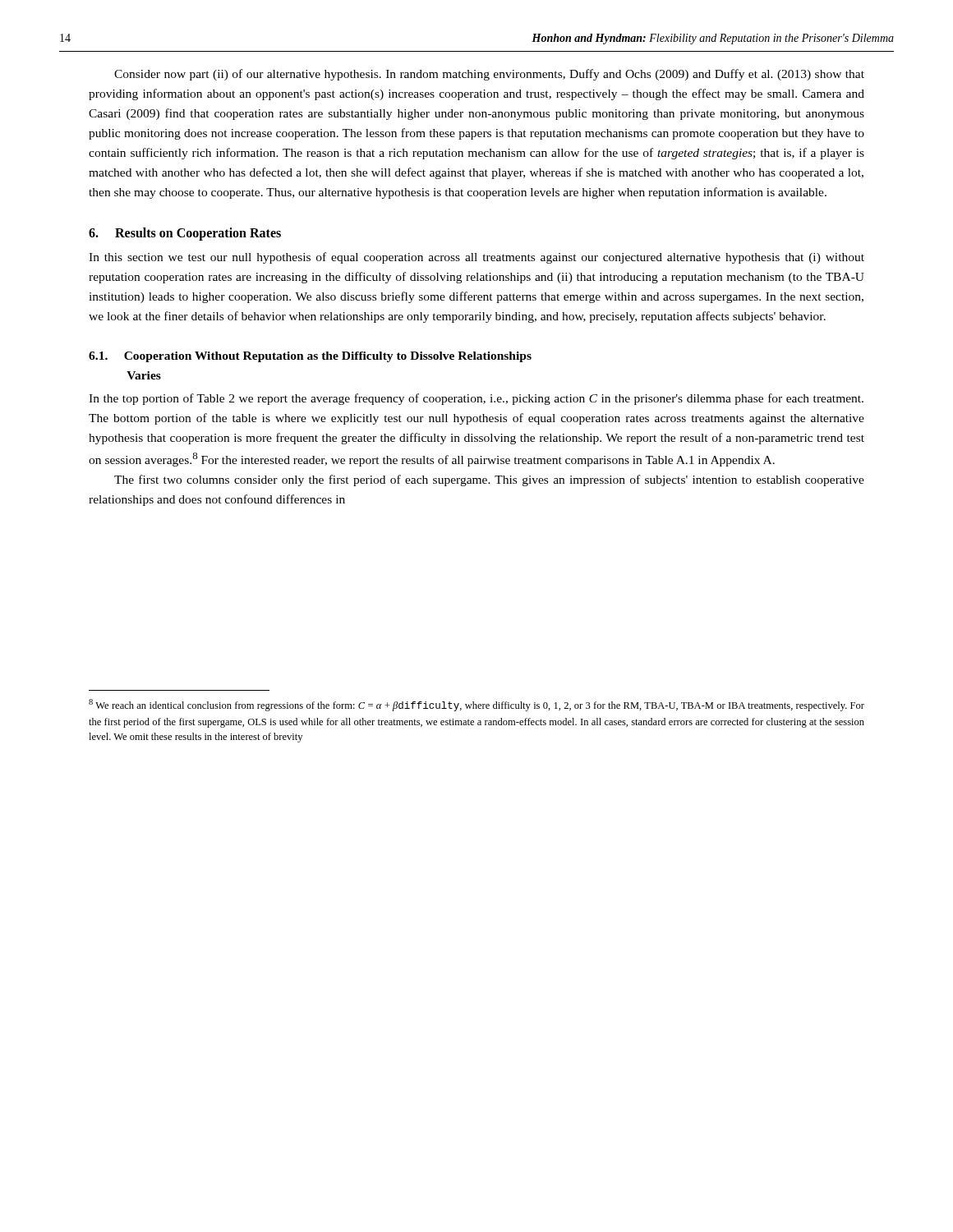This screenshot has width=953, height=1232.
Task: Find the section header on this page that starts "6. Results on"
Action: pos(185,233)
